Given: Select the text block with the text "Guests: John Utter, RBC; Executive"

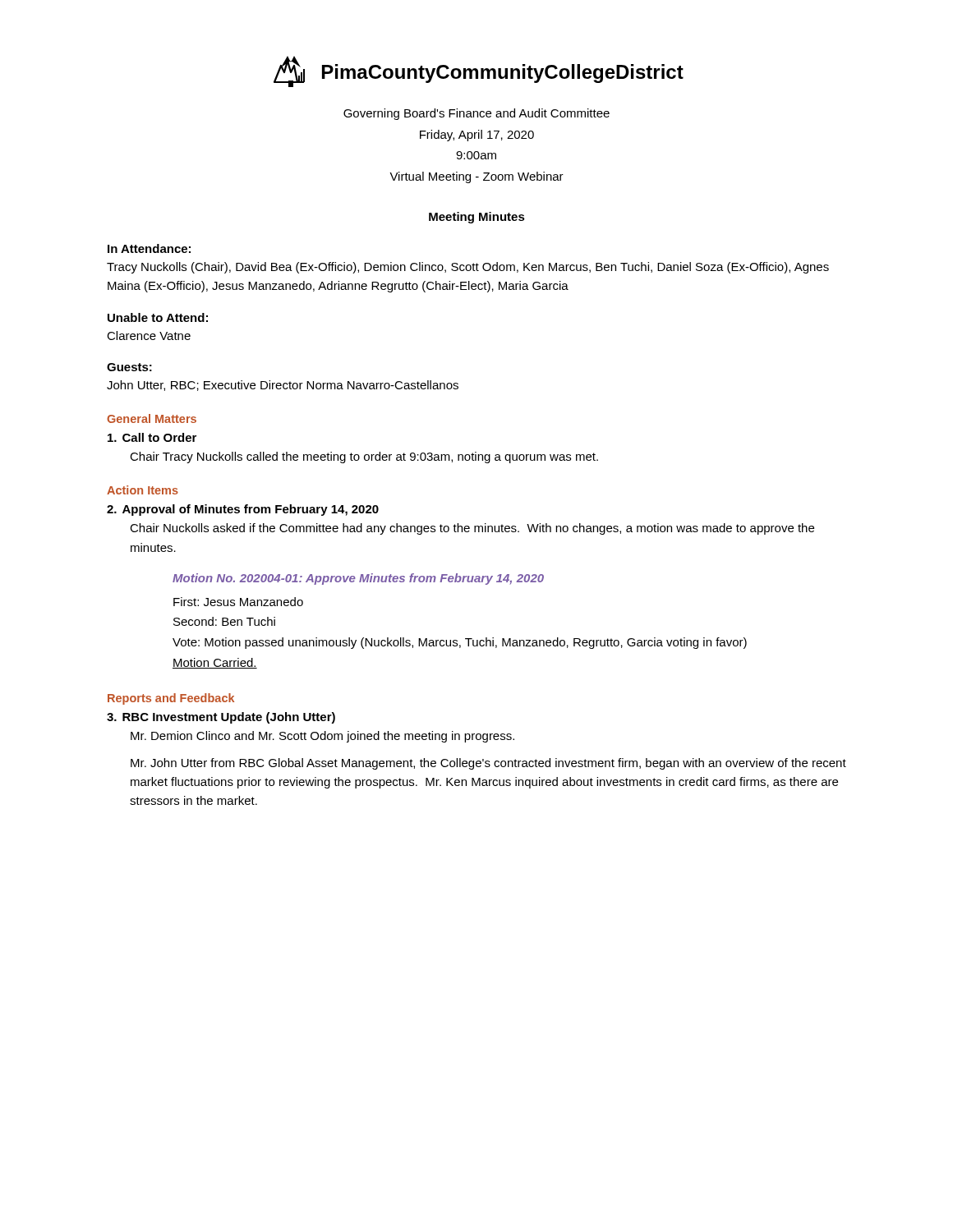Looking at the screenshot, I should [129, 367].
